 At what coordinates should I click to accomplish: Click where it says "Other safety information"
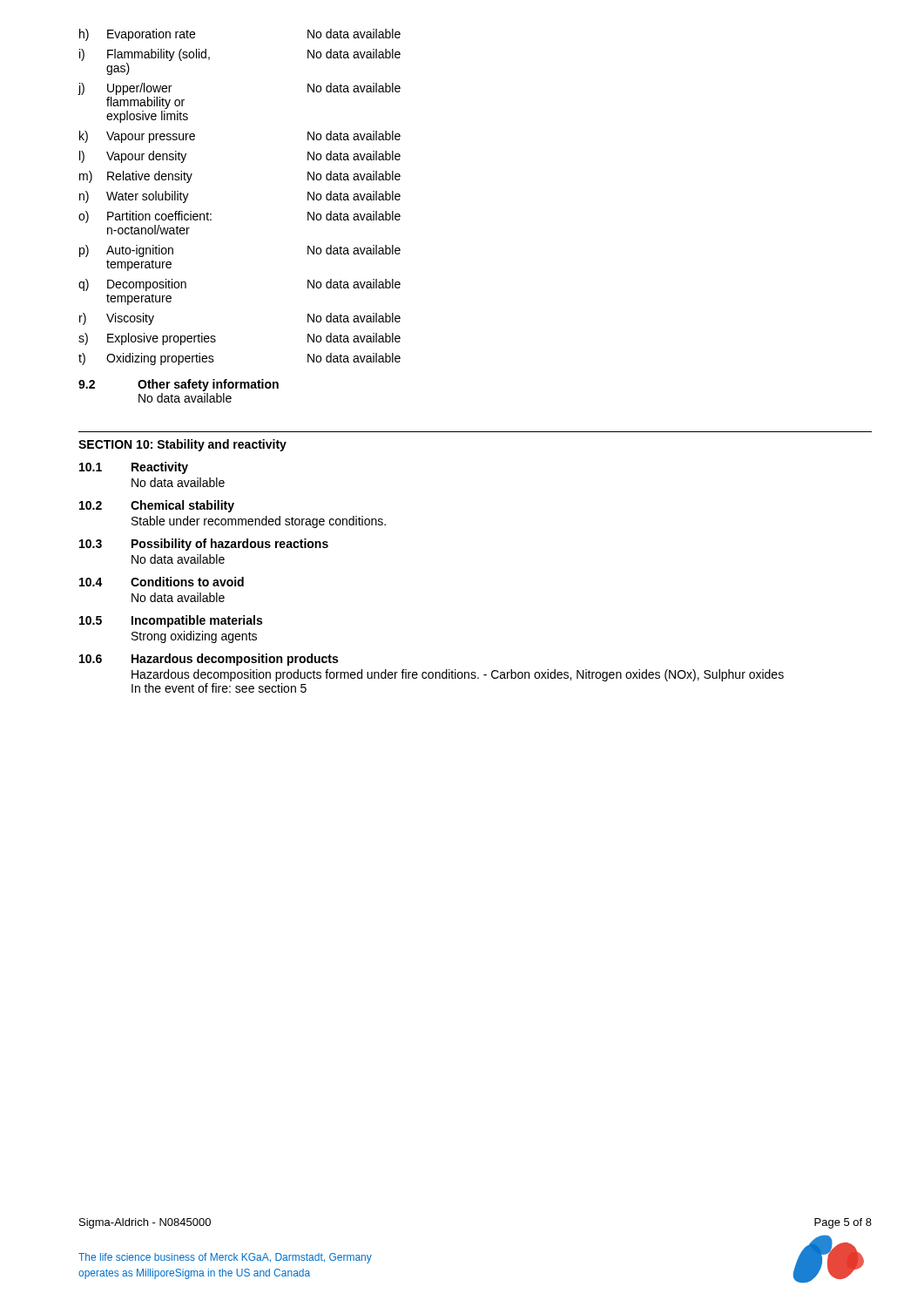coord(208,384)
